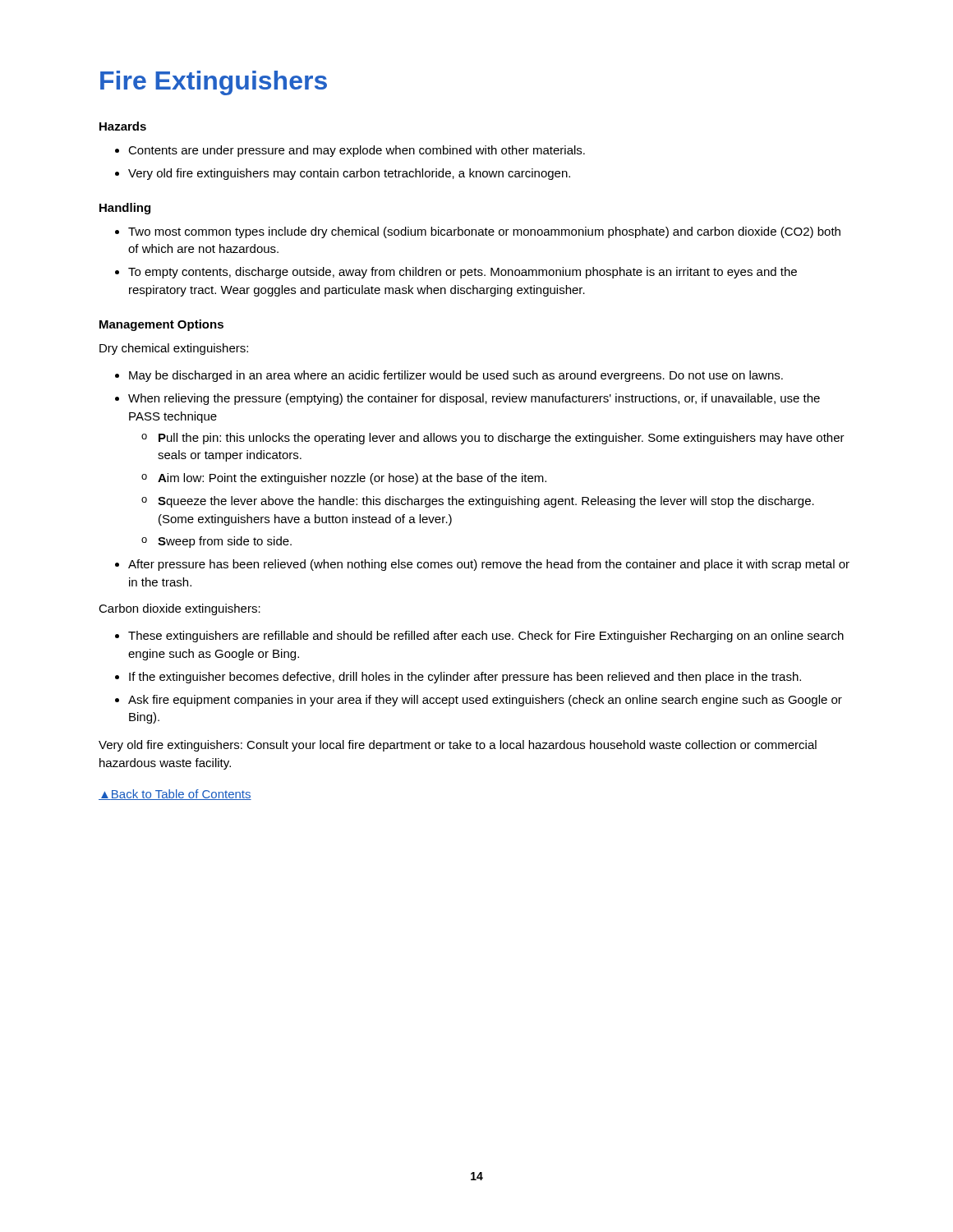Select the text block starting "Very old fire extinguishers:"

[458, 753]
